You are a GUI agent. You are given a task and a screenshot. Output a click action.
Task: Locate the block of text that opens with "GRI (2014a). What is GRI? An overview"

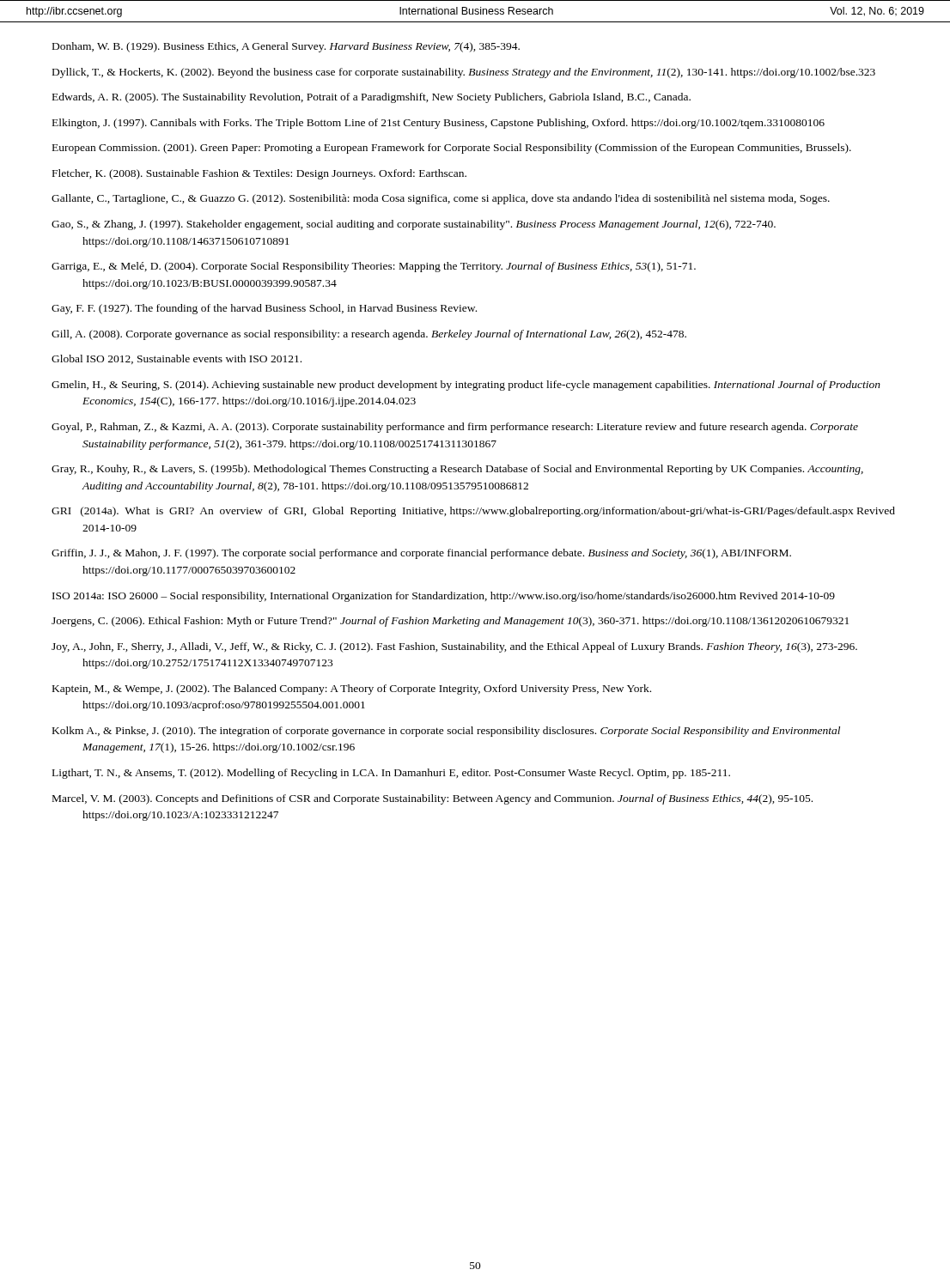click(473, 519)
